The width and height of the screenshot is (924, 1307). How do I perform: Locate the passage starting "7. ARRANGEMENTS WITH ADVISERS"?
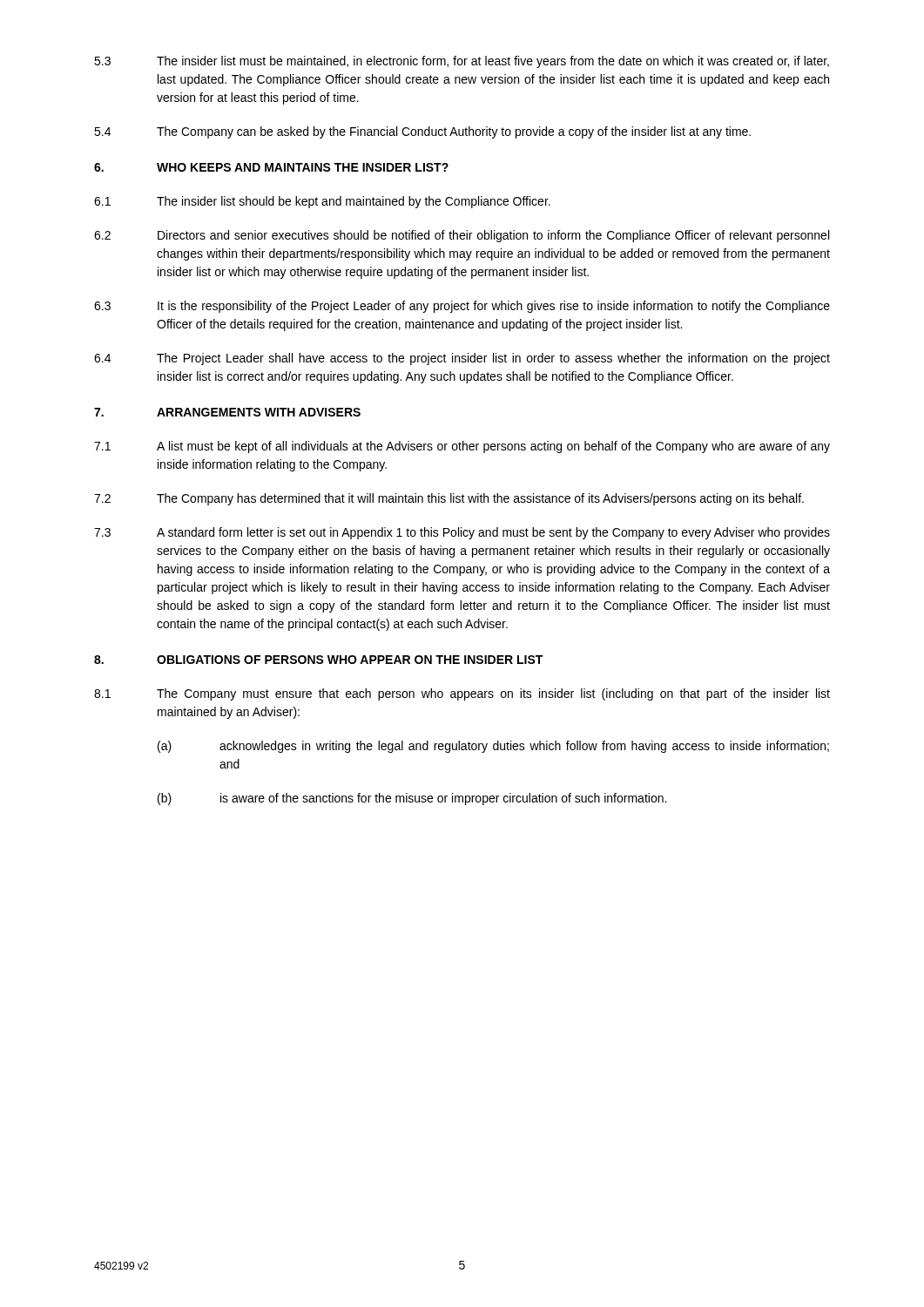pos(227,412)
